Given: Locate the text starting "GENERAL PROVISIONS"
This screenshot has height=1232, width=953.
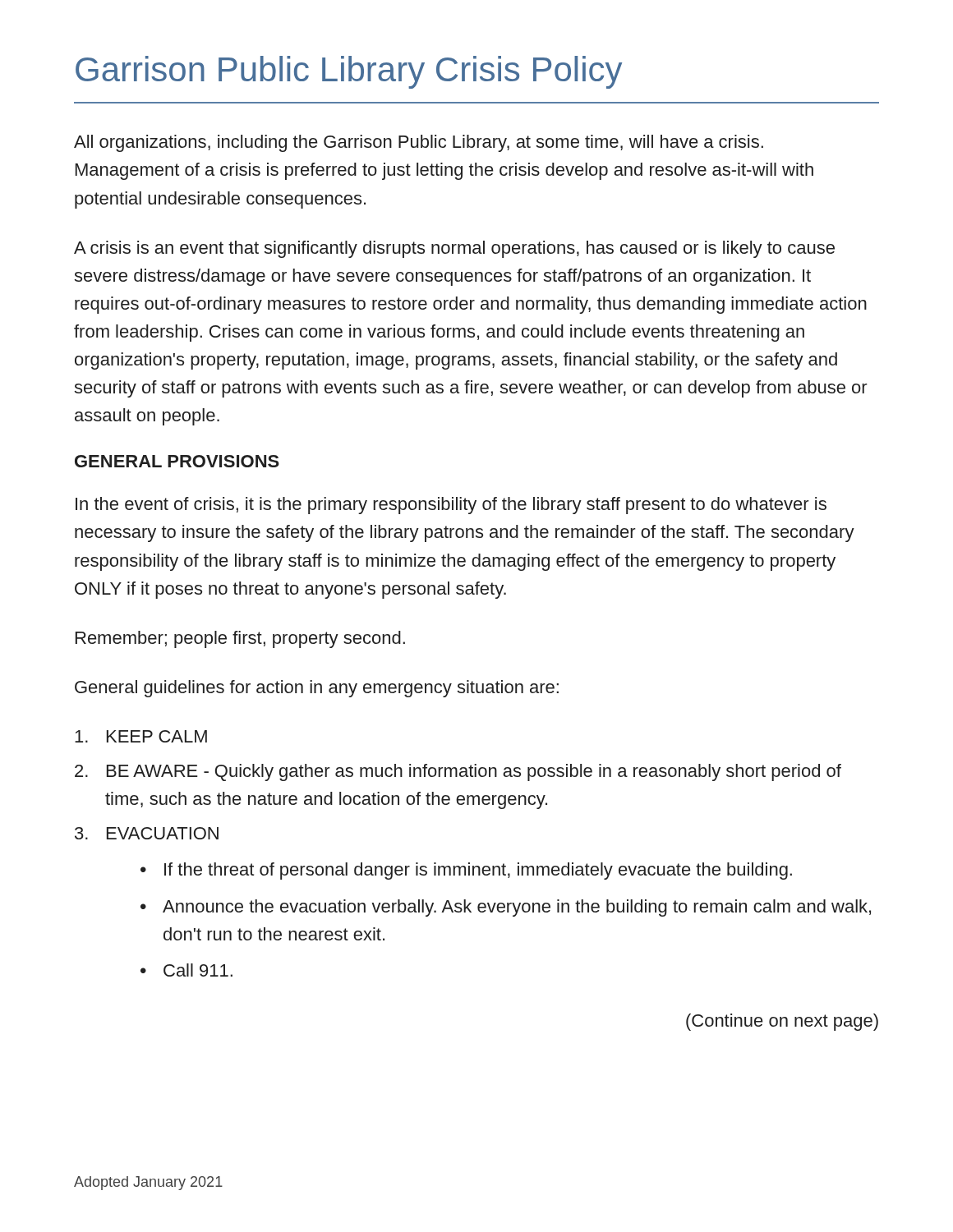Looking at the screenshot, I should (177, 461).
